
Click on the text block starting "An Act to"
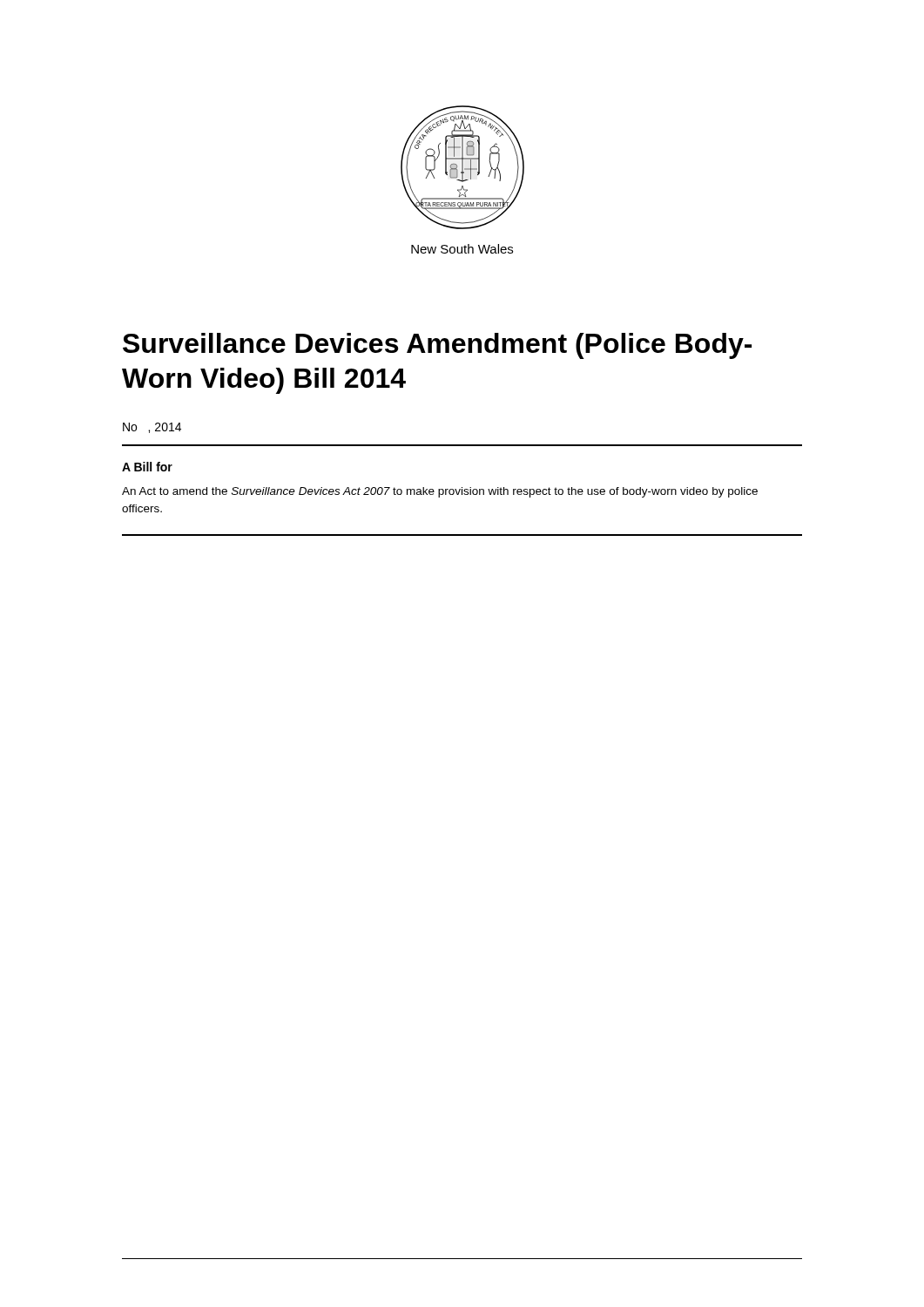coord(440,500)
